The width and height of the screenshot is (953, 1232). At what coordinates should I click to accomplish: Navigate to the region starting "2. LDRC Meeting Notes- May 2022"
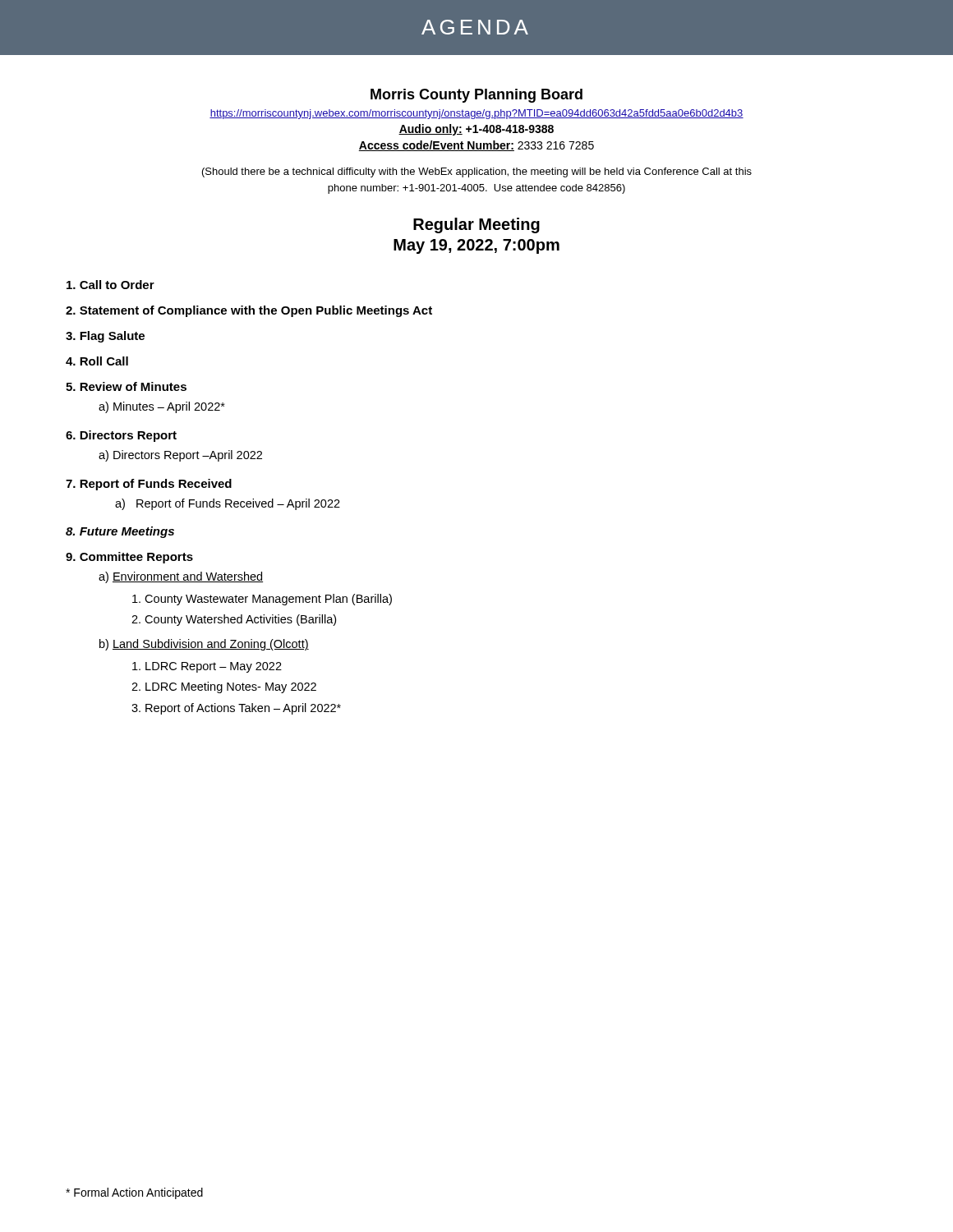(x=224, y=687)
